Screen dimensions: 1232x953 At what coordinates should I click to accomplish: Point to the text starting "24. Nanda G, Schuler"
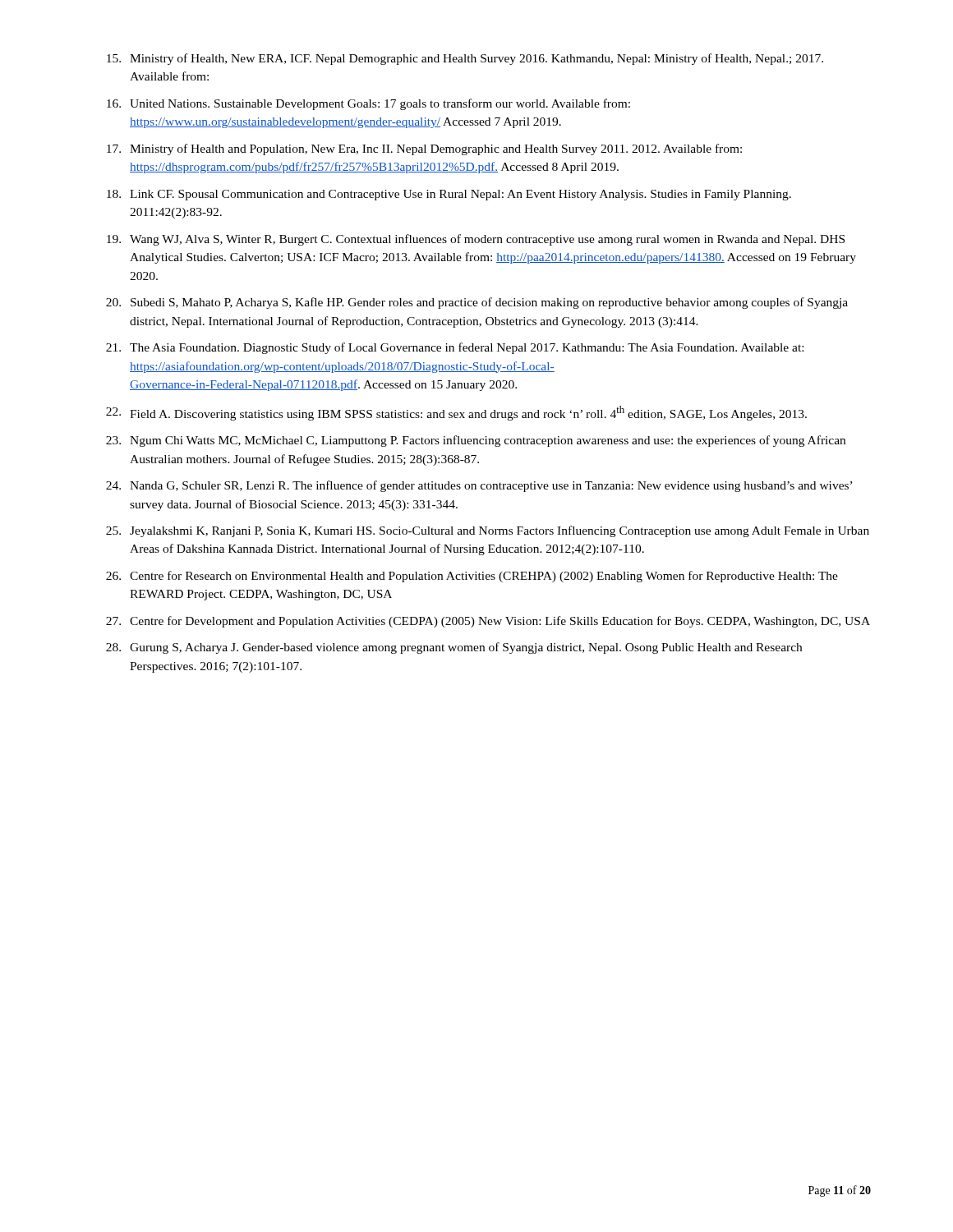click(476, 495)
